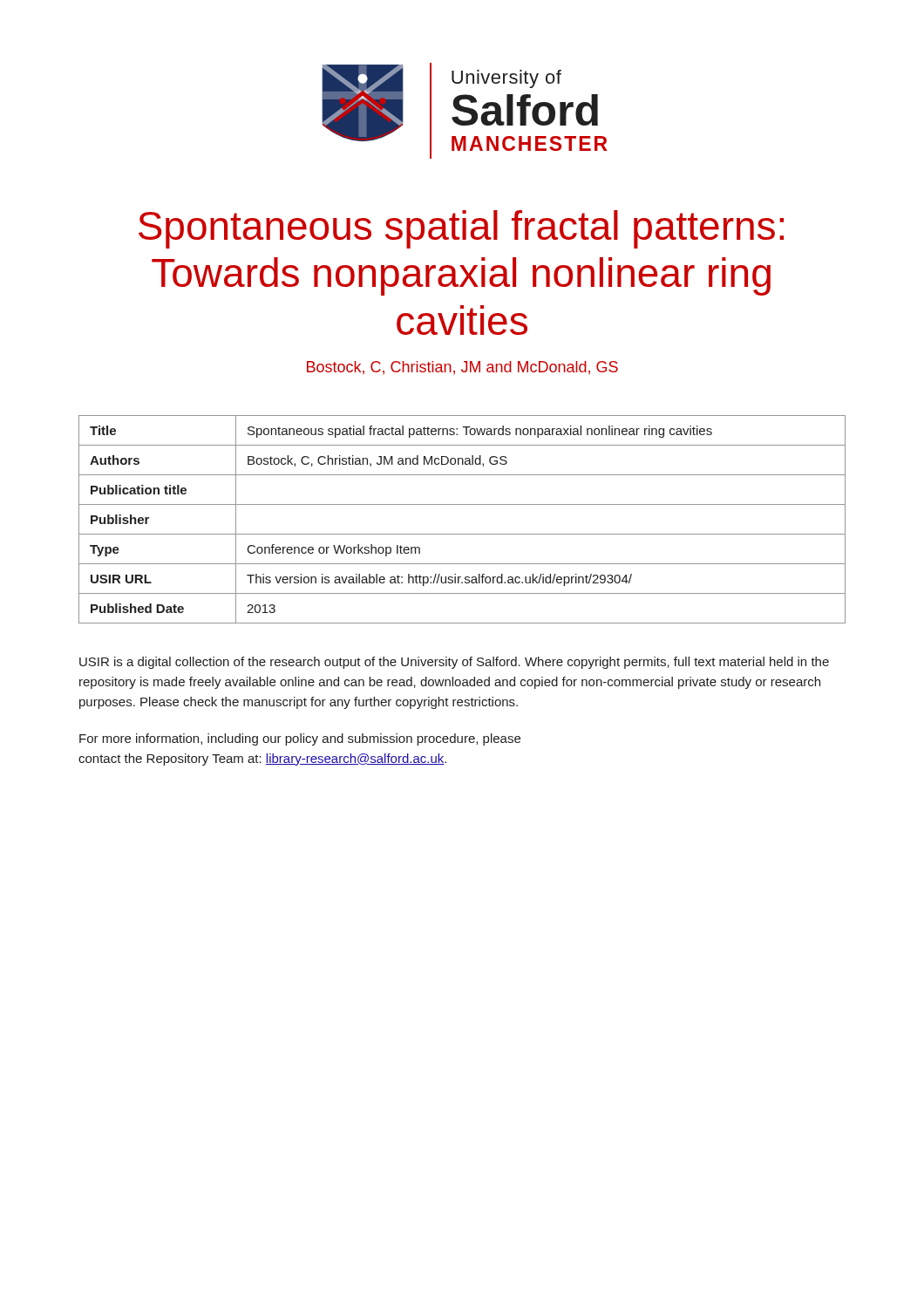Click on the text starting "Bostock, C, Christian, JM and McDonald, GS"
Viewport: 924px width, 1308px height.
point(462,367)
